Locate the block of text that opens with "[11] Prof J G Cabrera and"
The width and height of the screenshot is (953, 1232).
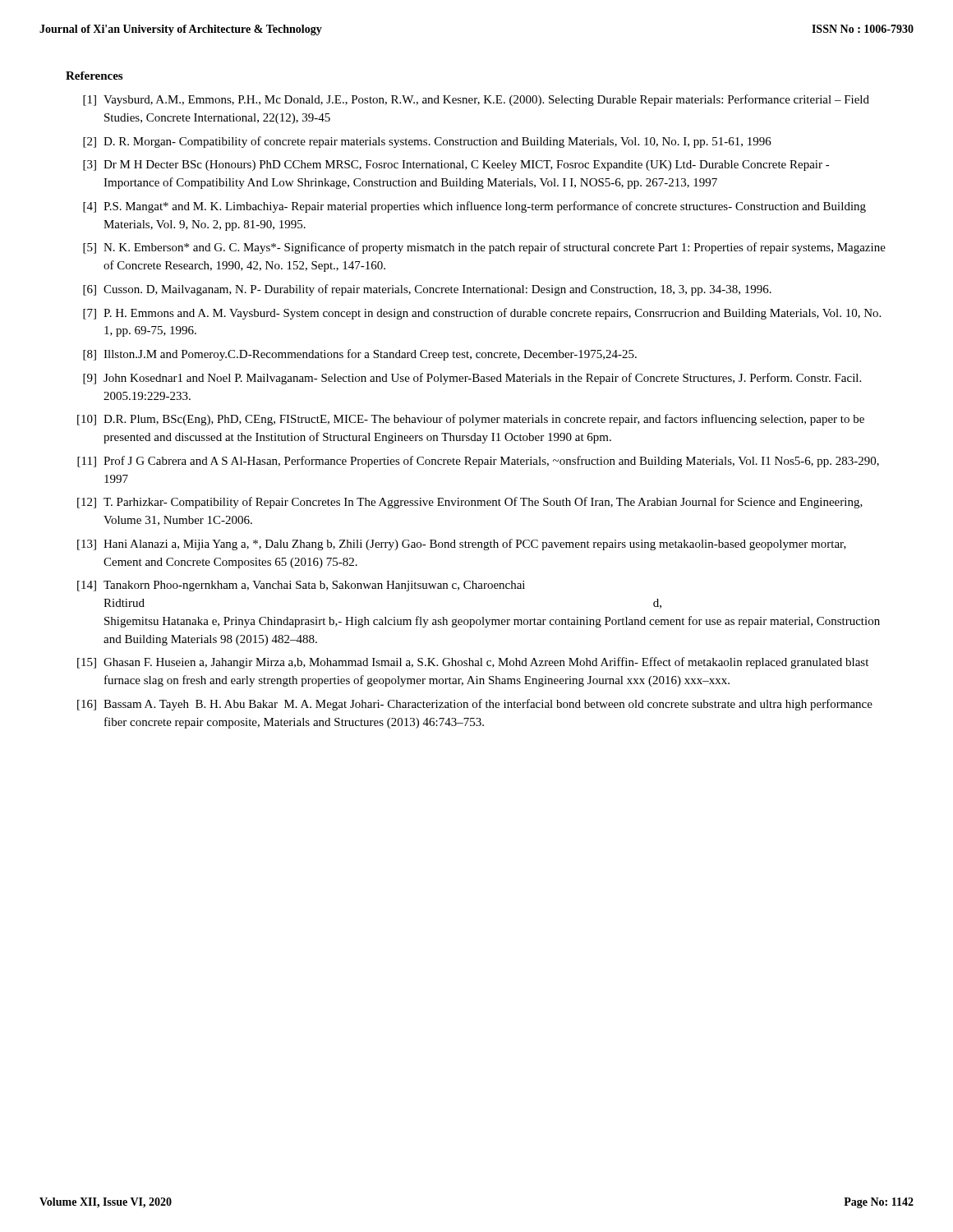point(476,470)
